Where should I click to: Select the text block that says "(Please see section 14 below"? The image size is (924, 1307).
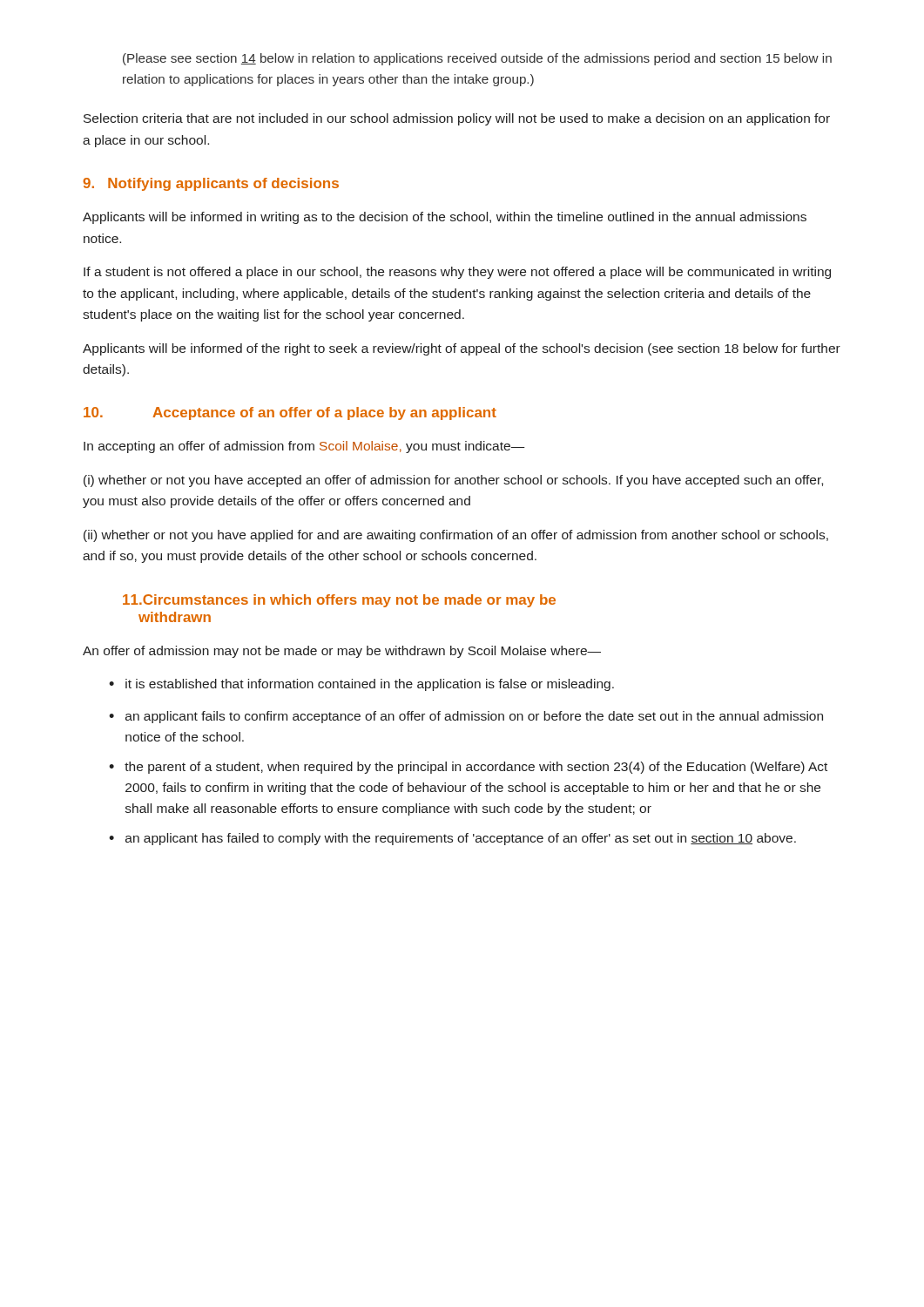477,68
